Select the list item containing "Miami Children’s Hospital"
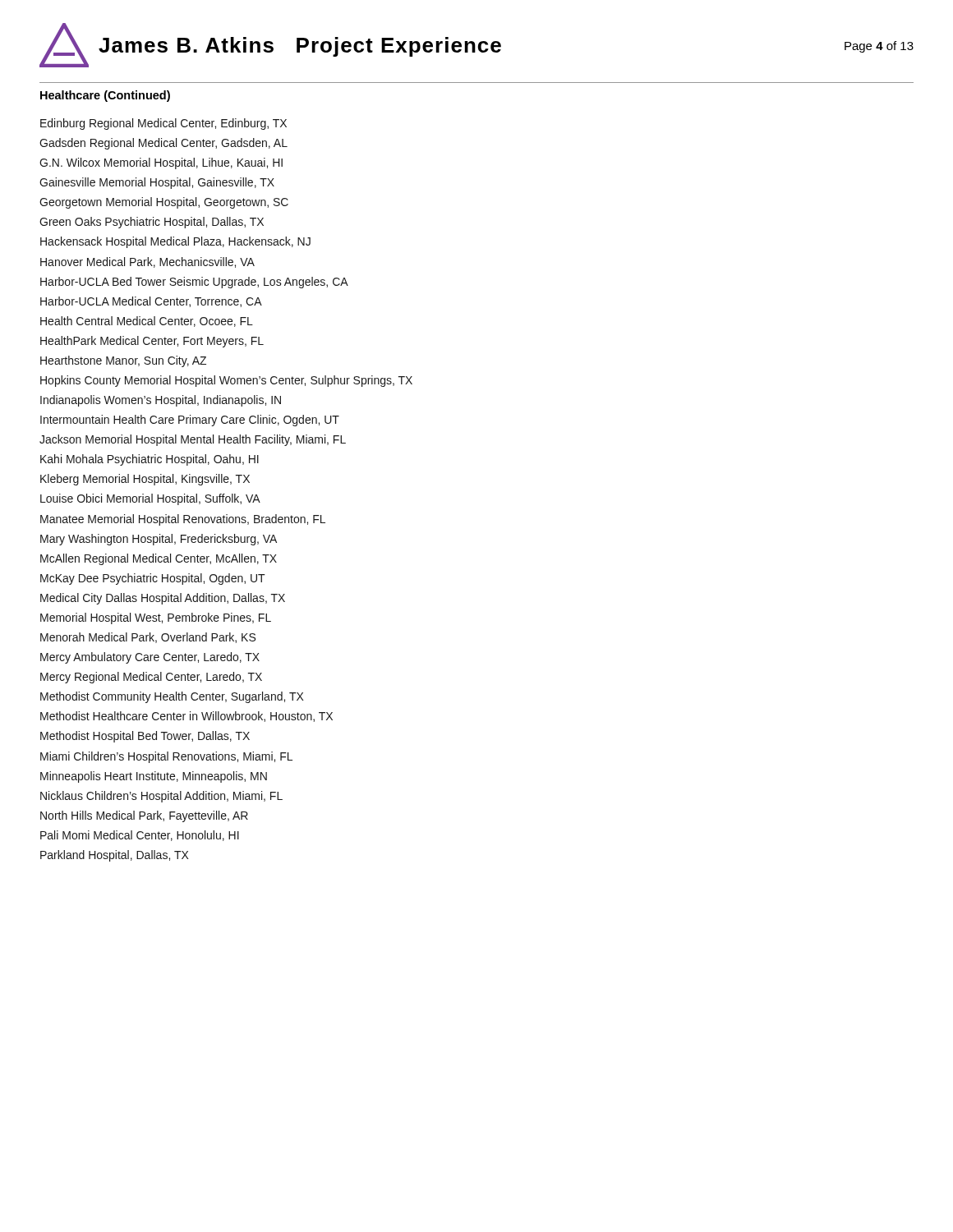Screen dimensions: 1232x953 tap(166, 756)
